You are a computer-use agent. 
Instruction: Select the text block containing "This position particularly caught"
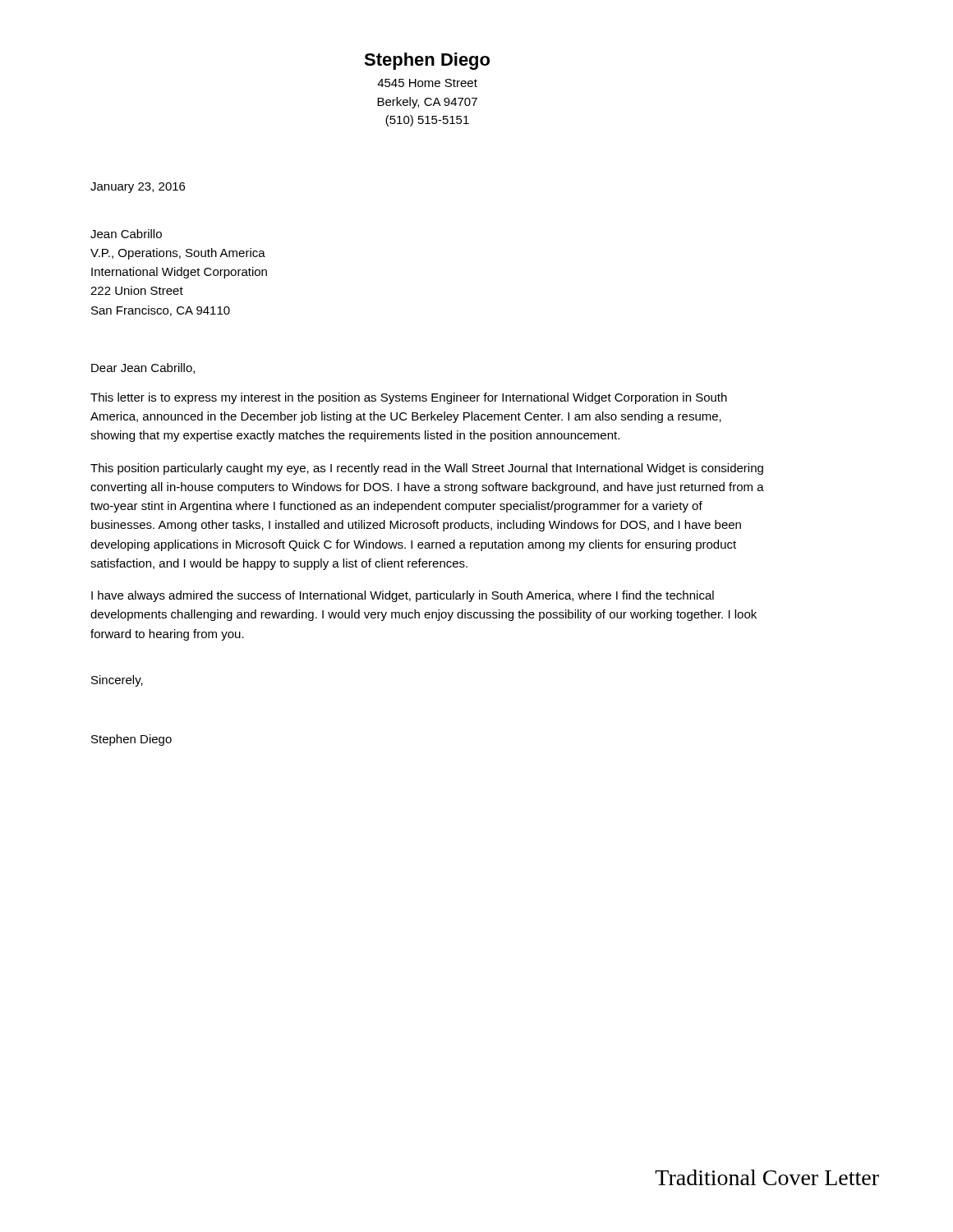pos(427,515)
